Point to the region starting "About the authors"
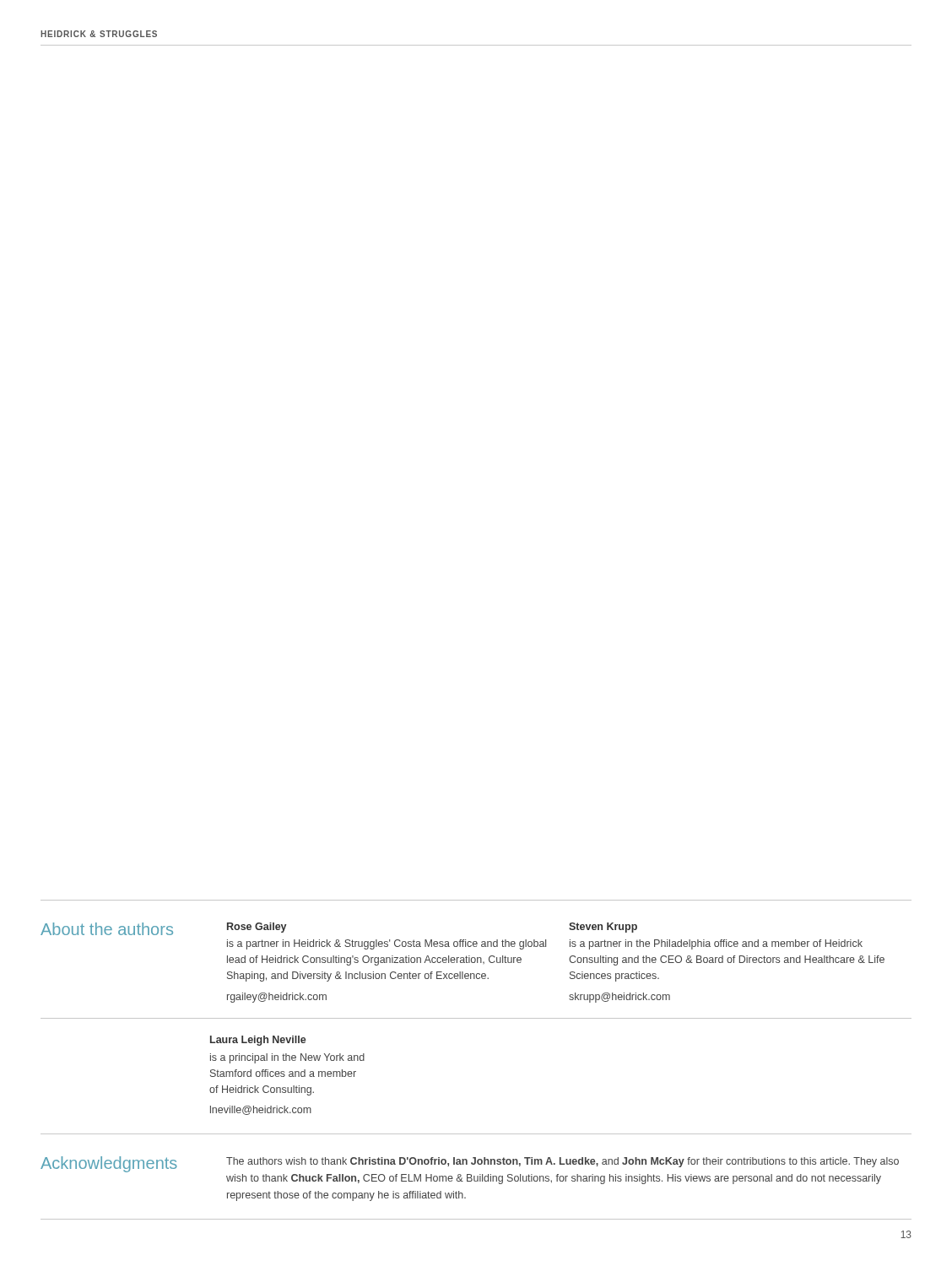 click(x=107, y=929)
